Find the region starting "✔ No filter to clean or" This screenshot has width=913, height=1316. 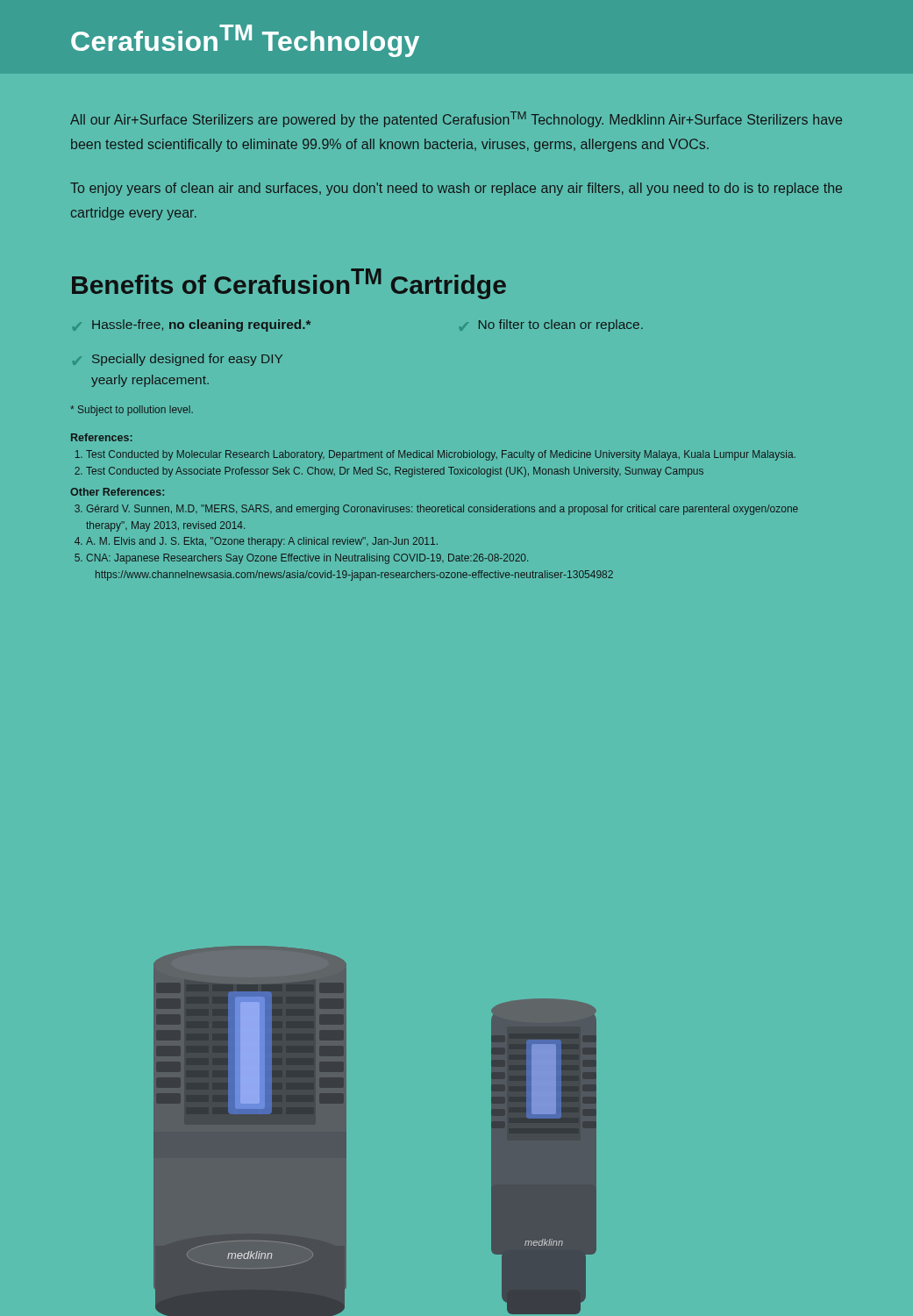tap(550, 327)
